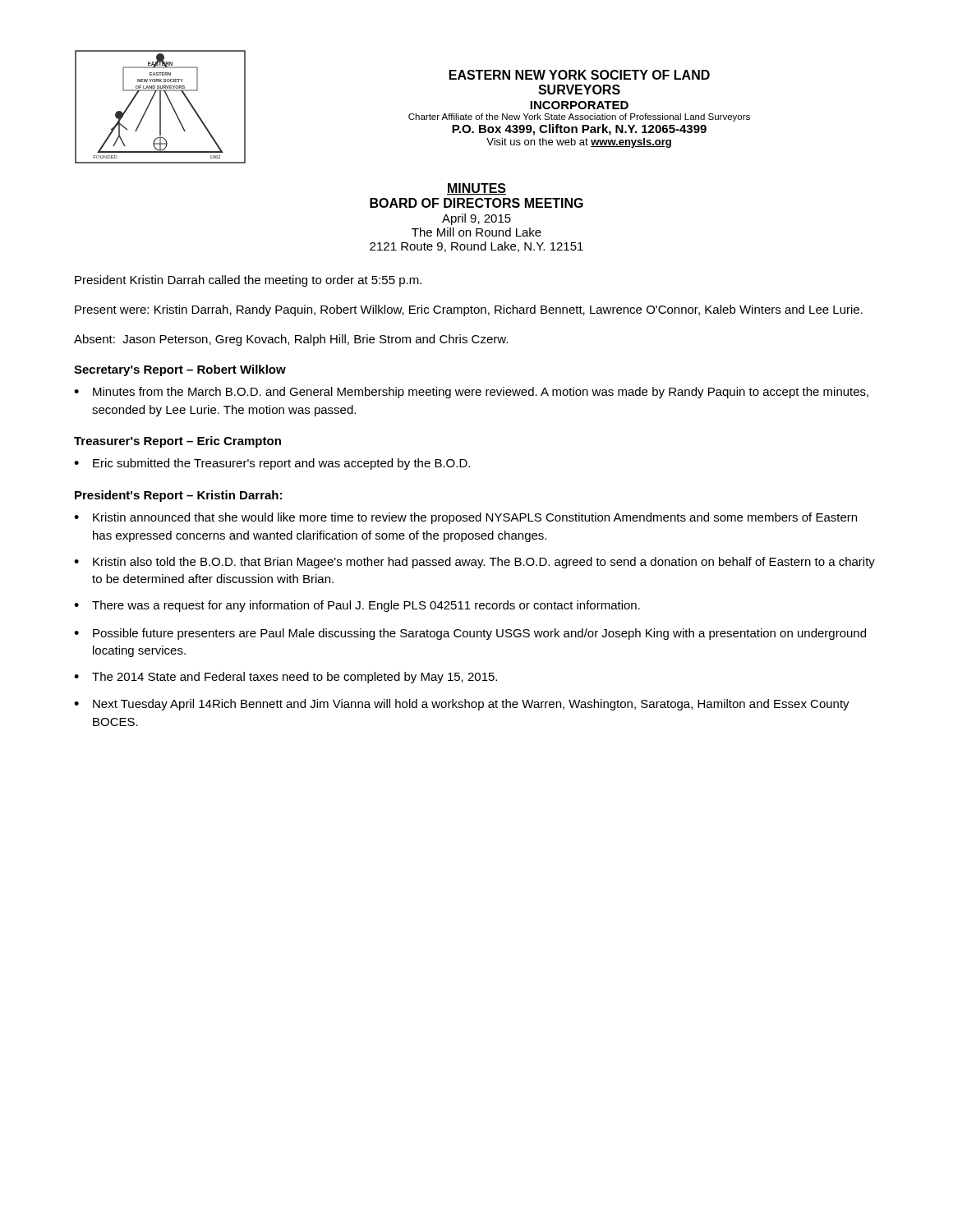This screenshot has width=953, height=1232.
Task: Find the section header containing "President's Report – Kristin Darrah:"
Action: click(x=178, y=495)
